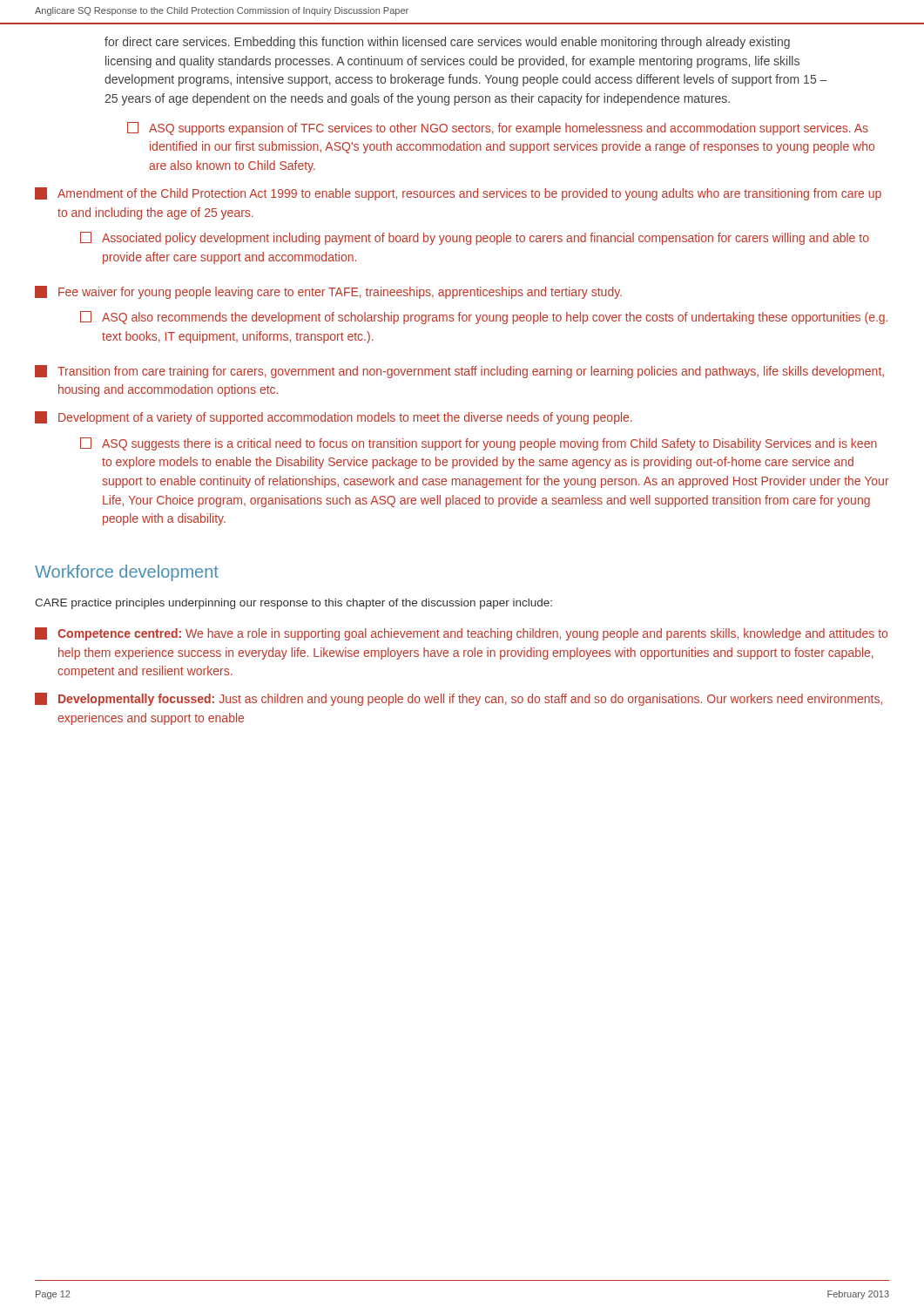Point to the text block starting "ASQ also recommends the development of"
This screenshot has height=1307, width=924.
tap(485, 328)
